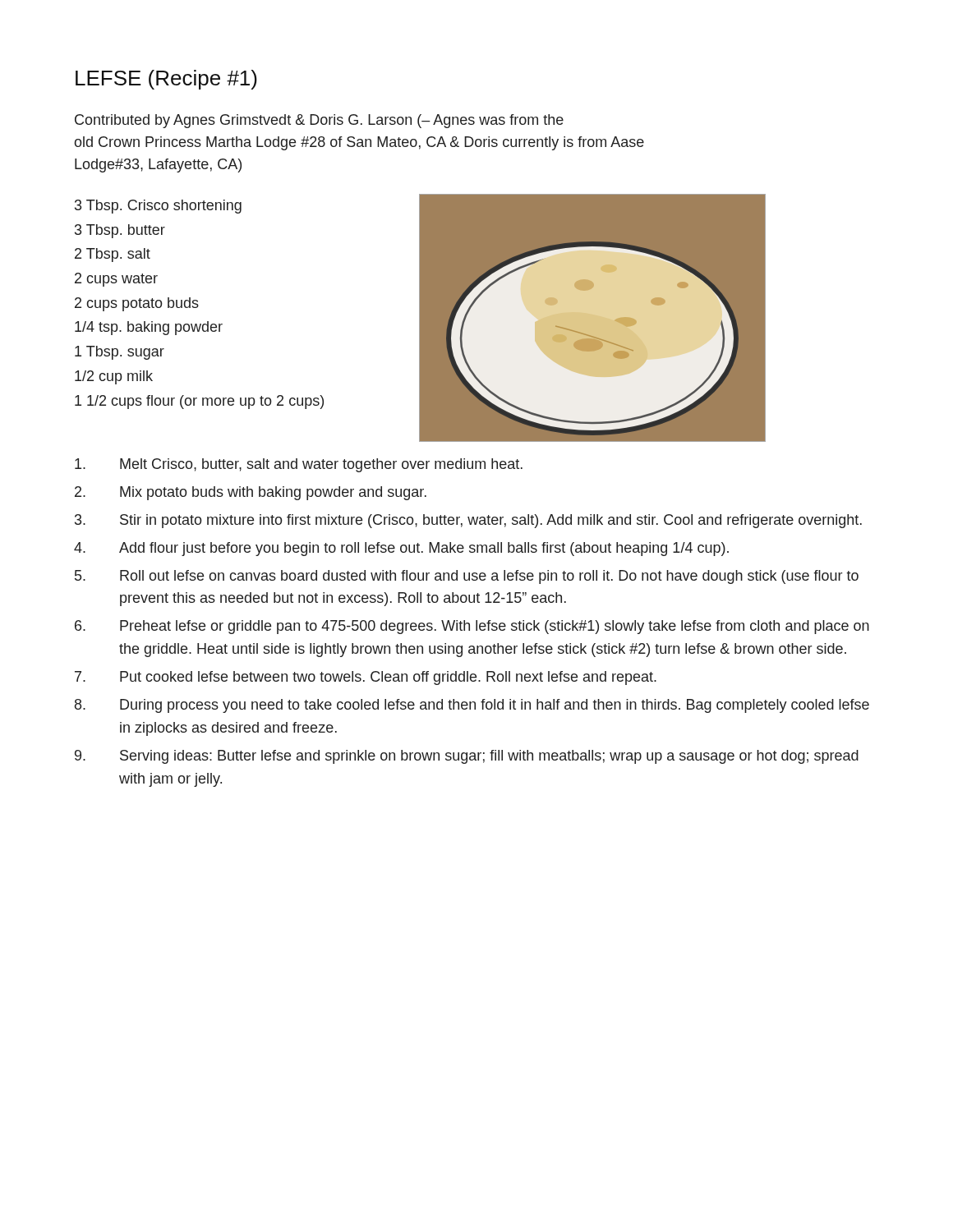Navigate to the passage starting "LEFSE (Recipe #1)"
The height and width of the screenshot is (1232, 953).
(x=166, y=78)
